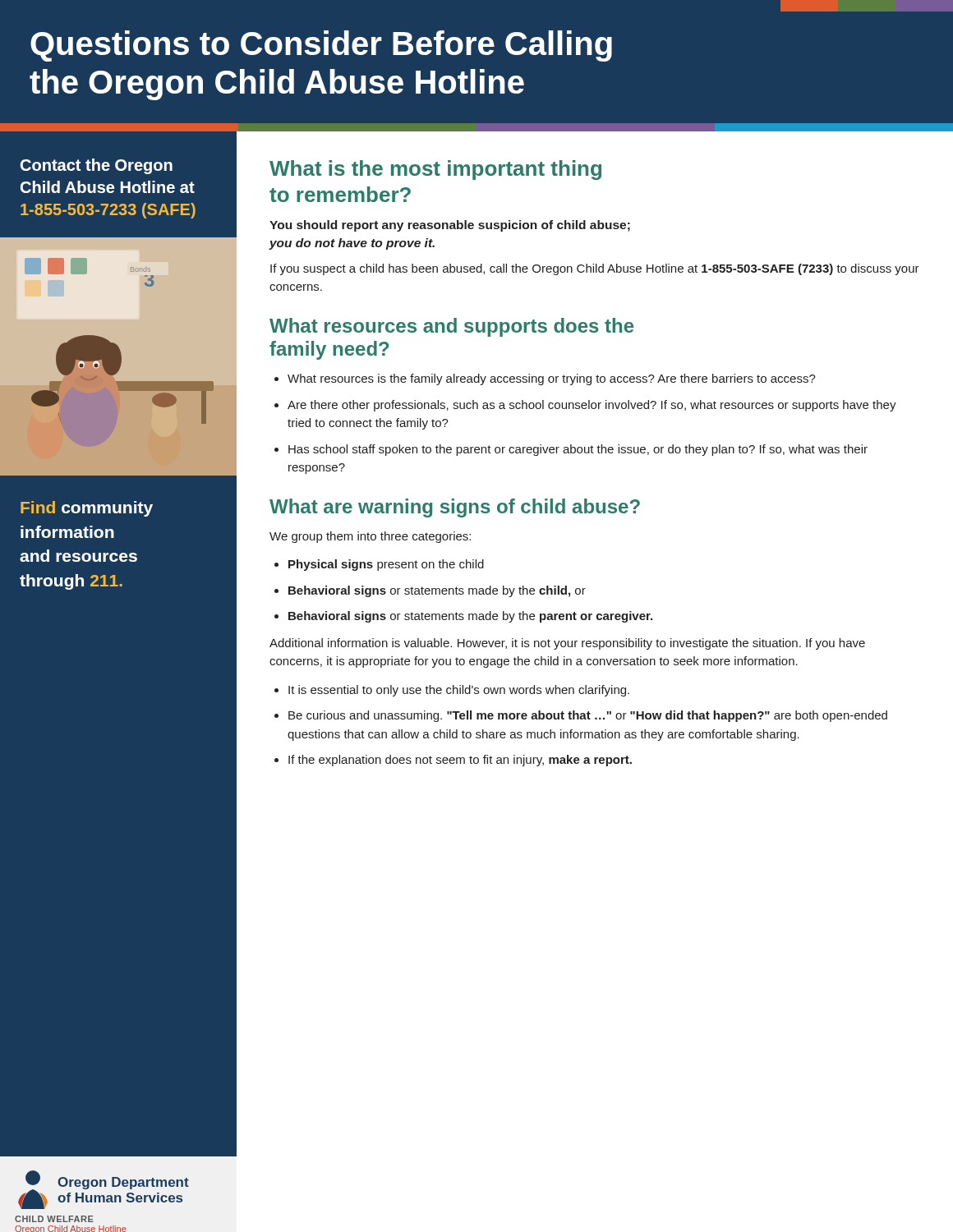Locate the block of text that opens with "We group them into three"
Image resolution: width=953 pixels, height=1232 pixels.
click(370, 537)
